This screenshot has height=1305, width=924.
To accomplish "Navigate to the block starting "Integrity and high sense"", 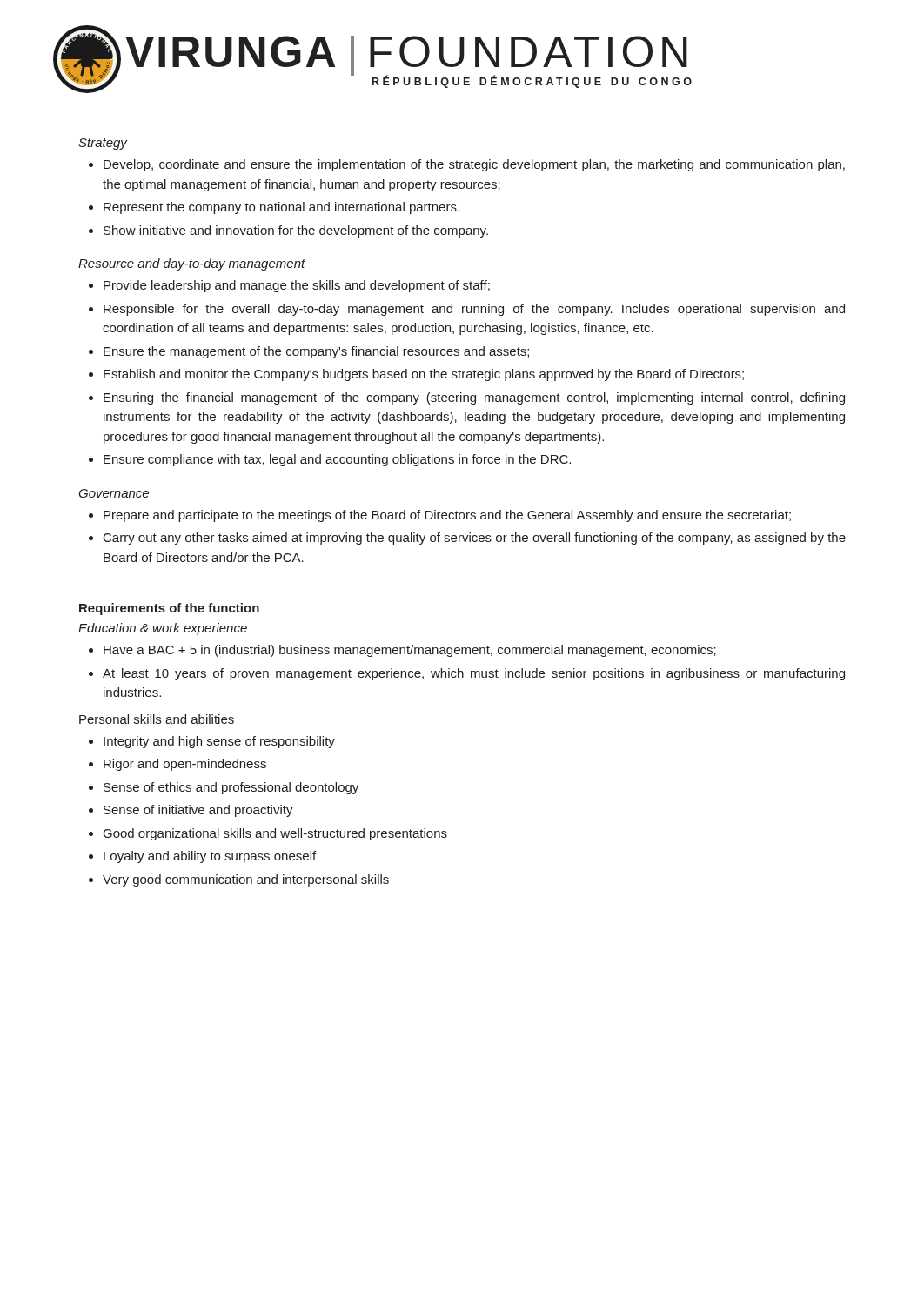I will click(219, 740).
